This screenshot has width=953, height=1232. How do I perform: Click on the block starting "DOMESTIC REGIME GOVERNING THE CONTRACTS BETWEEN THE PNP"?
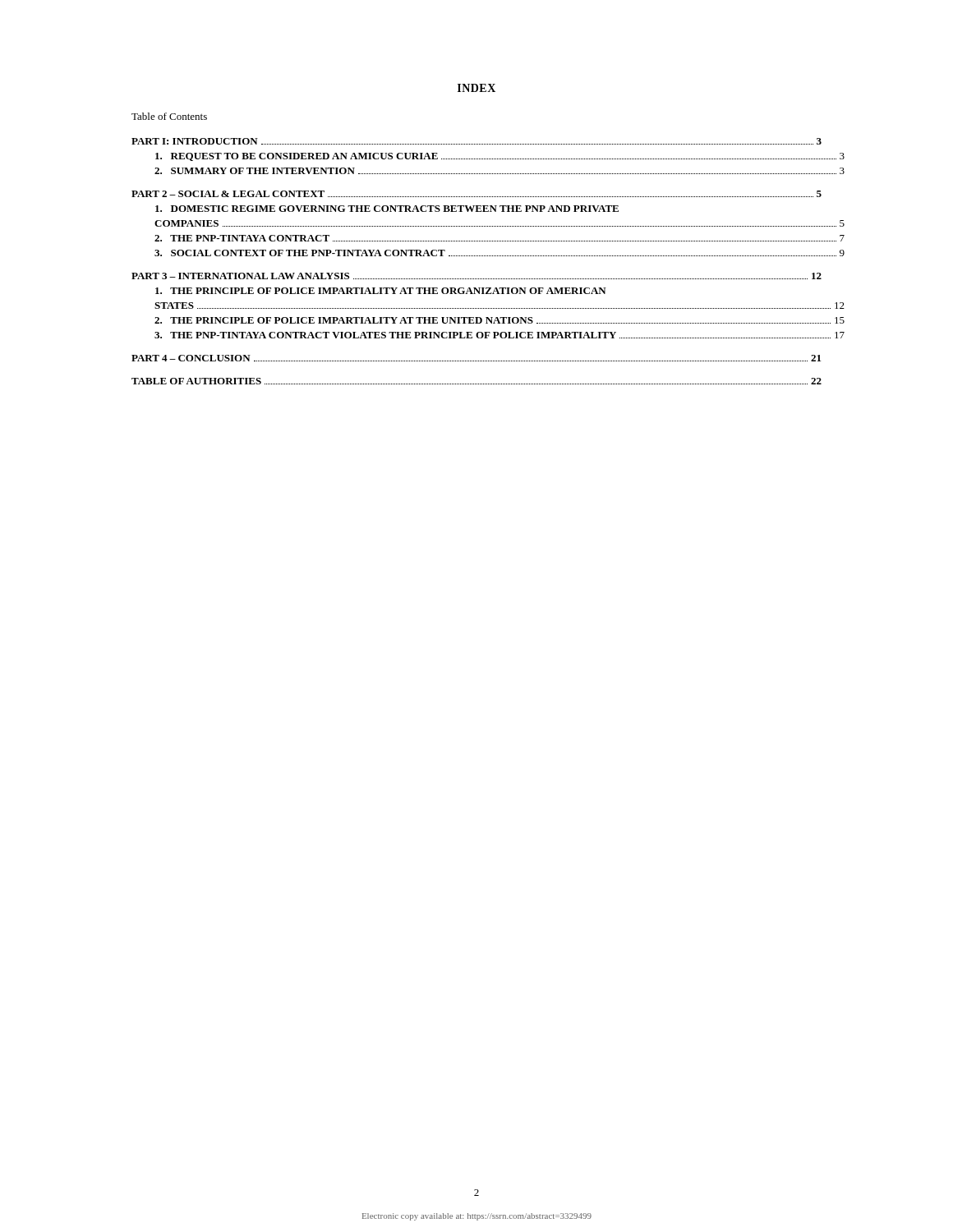coord(476,216)
